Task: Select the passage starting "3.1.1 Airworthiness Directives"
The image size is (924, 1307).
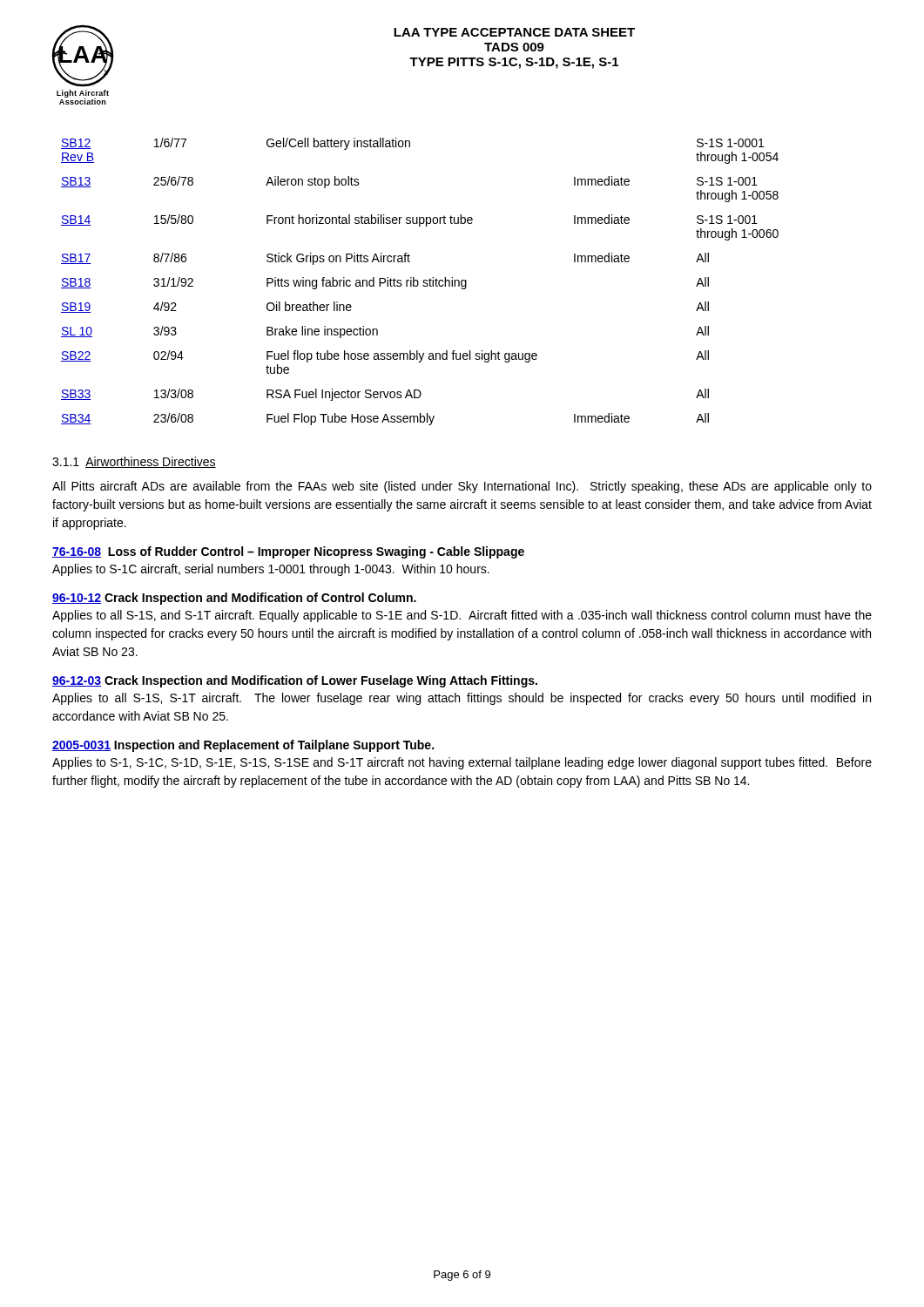Action: [134, 462]
